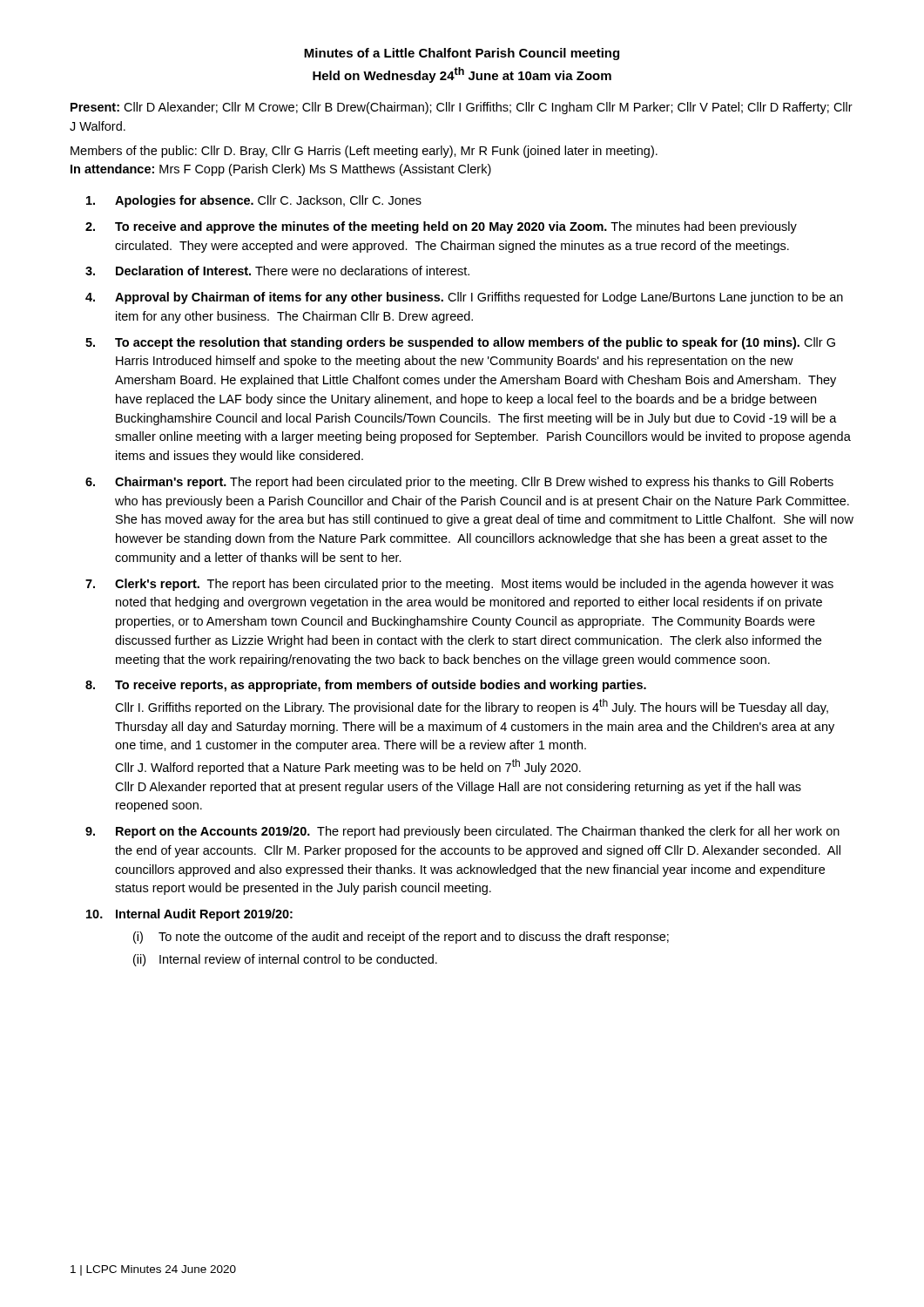Locate the element starting "Members of the public: Cllr D."
This screenshot has height=1307, width=924.
click(x=364, y=160)
